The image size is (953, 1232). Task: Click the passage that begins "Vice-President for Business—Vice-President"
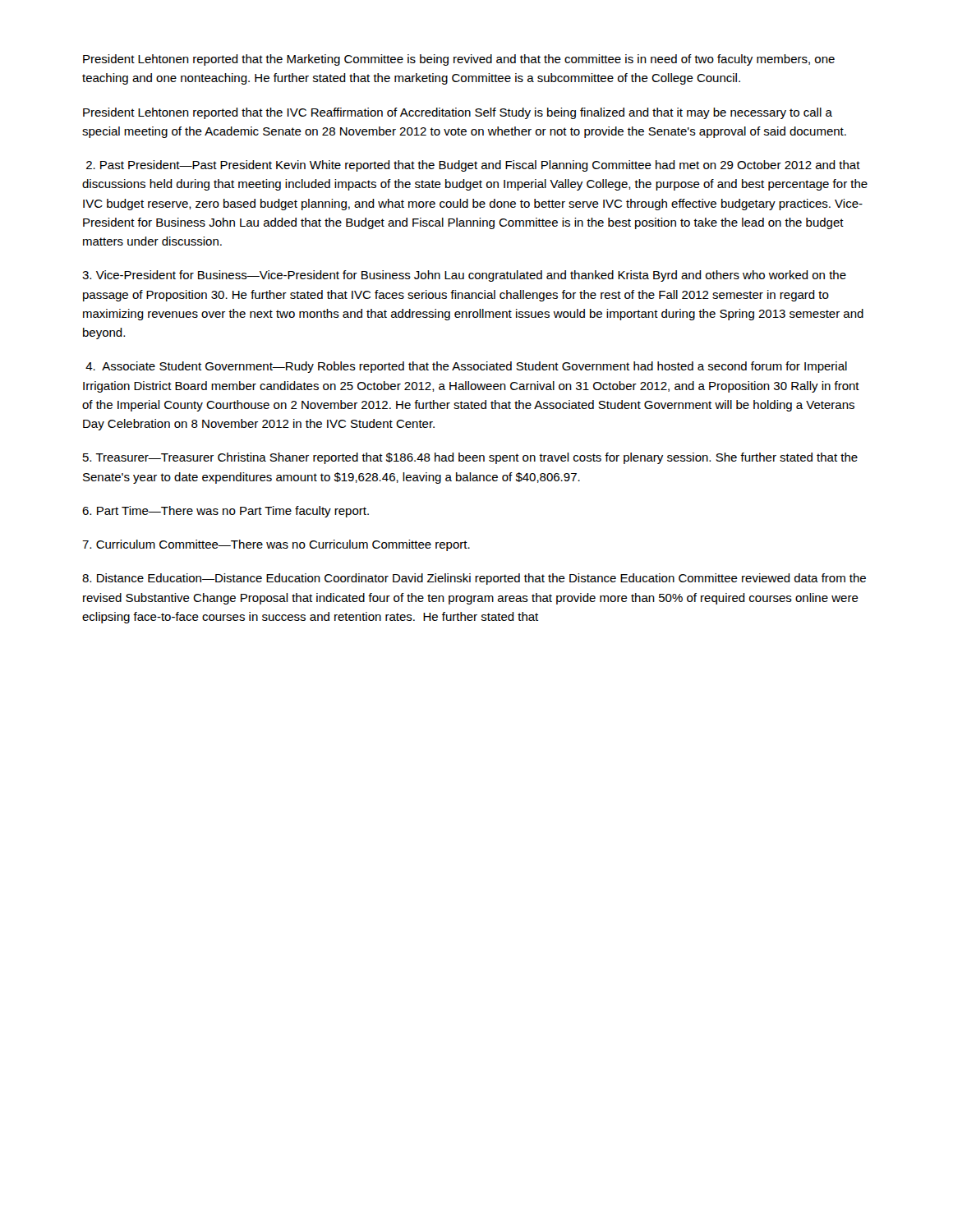tap(473, 304)
